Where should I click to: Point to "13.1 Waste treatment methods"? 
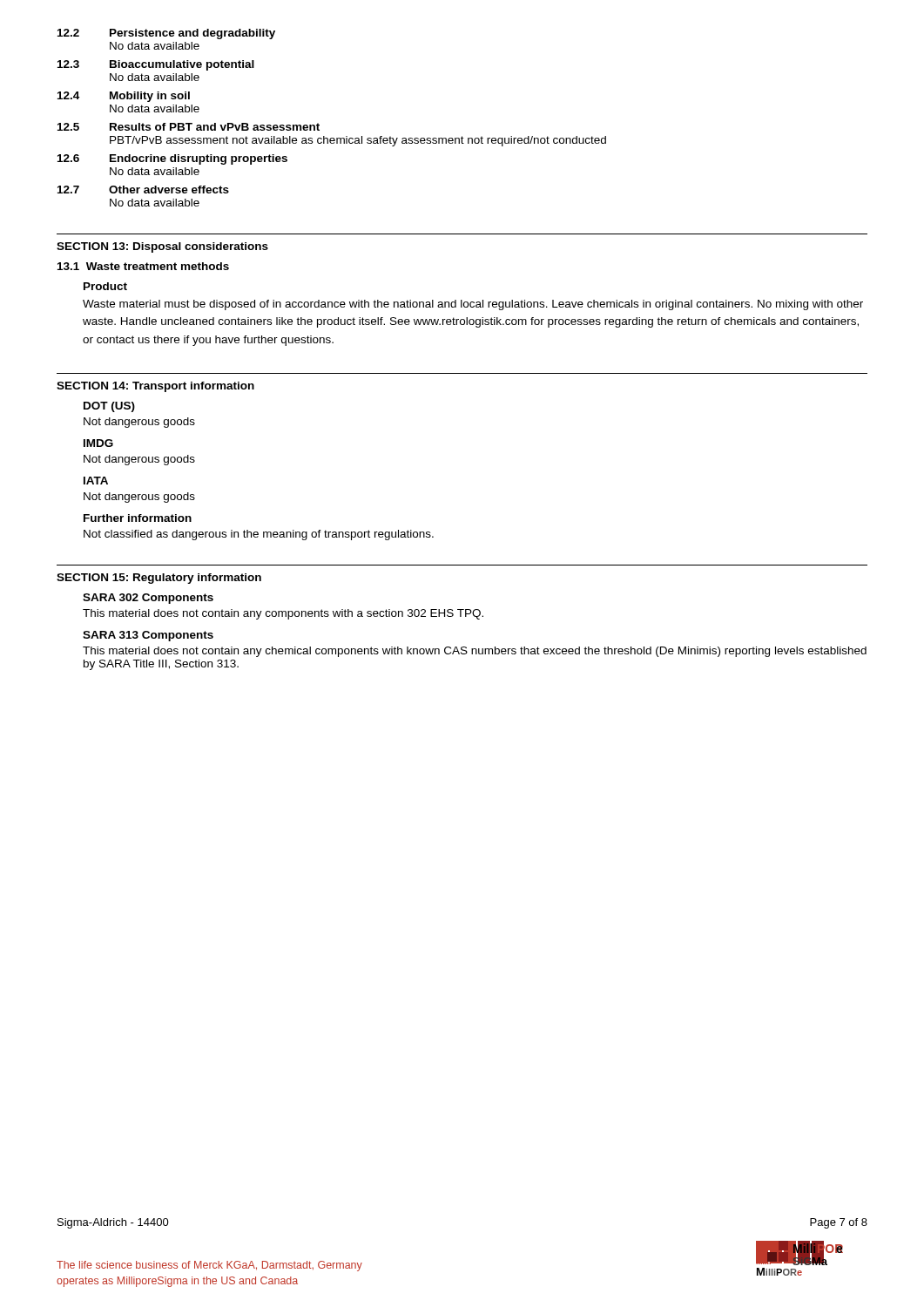coord(143,266)
